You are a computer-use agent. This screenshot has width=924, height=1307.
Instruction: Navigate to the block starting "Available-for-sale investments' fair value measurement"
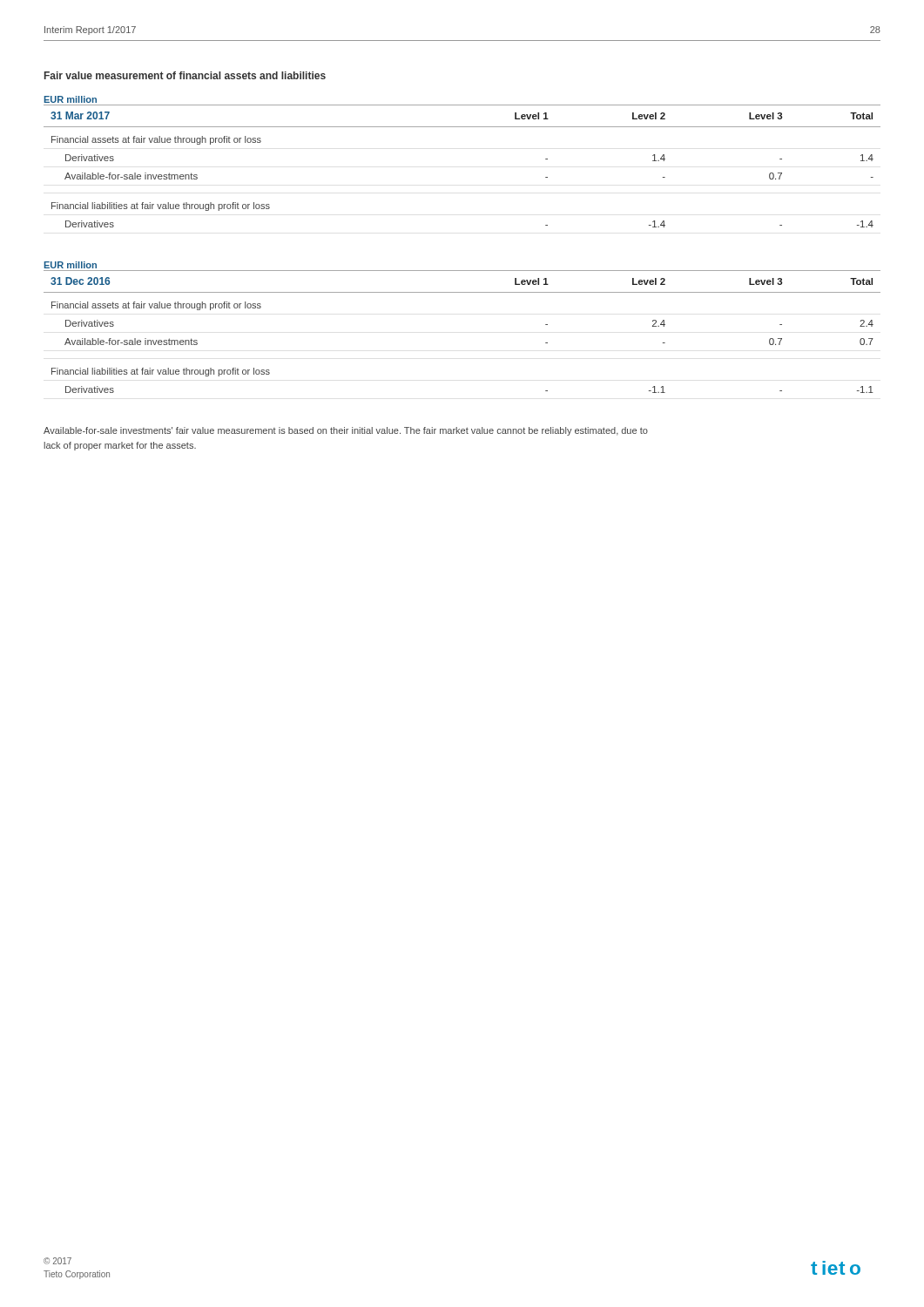coord(346,438)
